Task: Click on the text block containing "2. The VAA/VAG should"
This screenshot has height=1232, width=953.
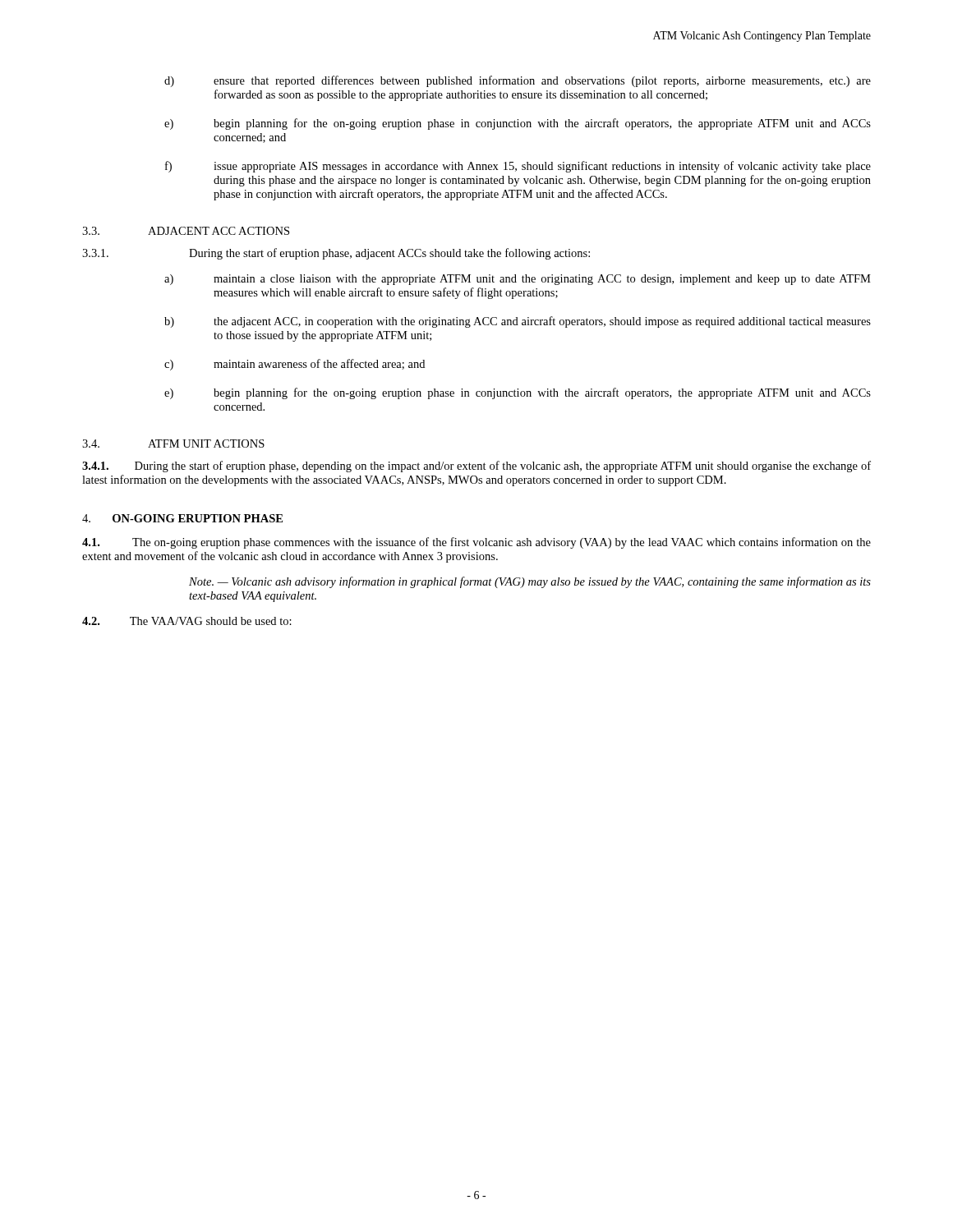Action: pos(187,621)
